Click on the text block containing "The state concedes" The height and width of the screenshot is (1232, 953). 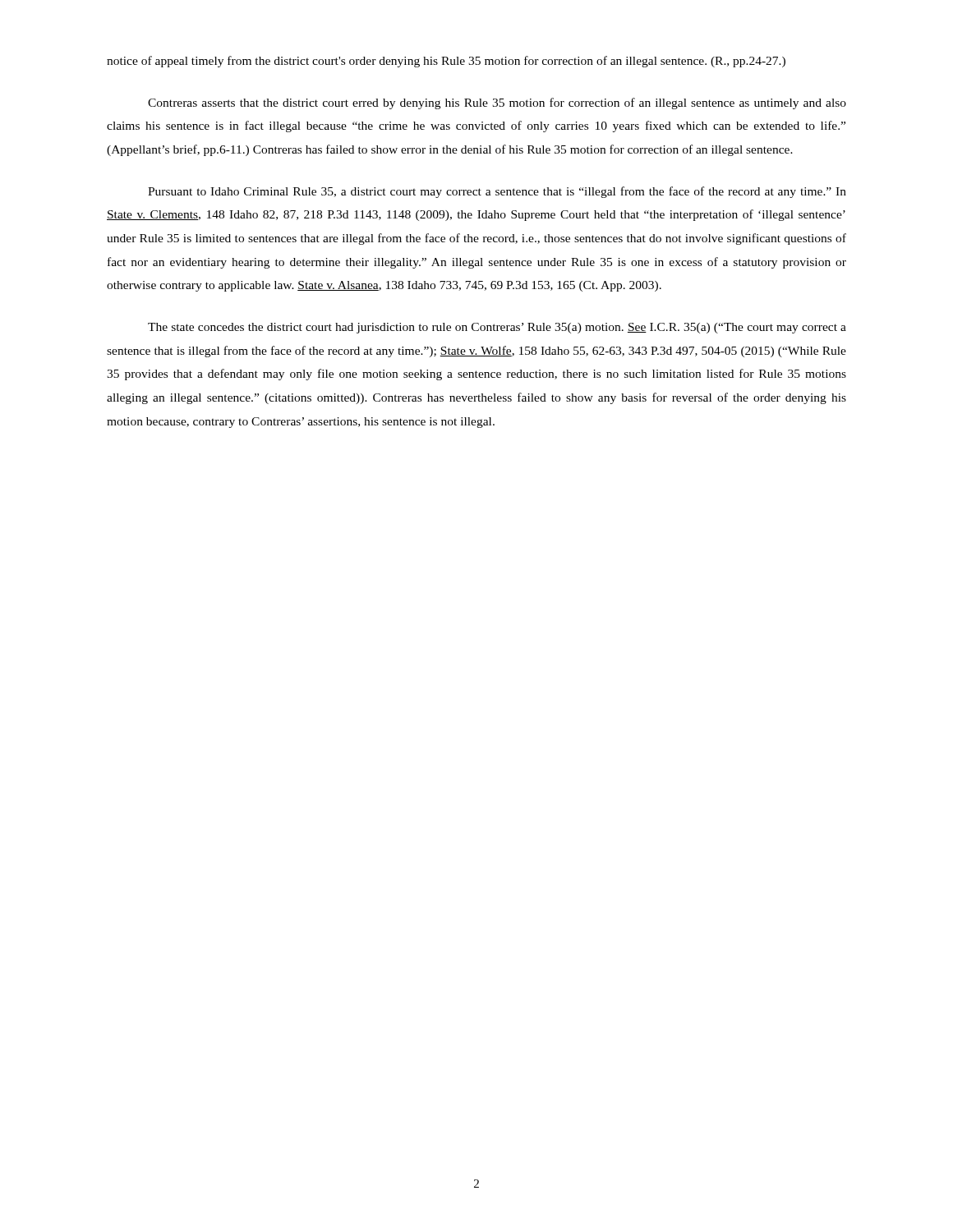coord(476,374)
